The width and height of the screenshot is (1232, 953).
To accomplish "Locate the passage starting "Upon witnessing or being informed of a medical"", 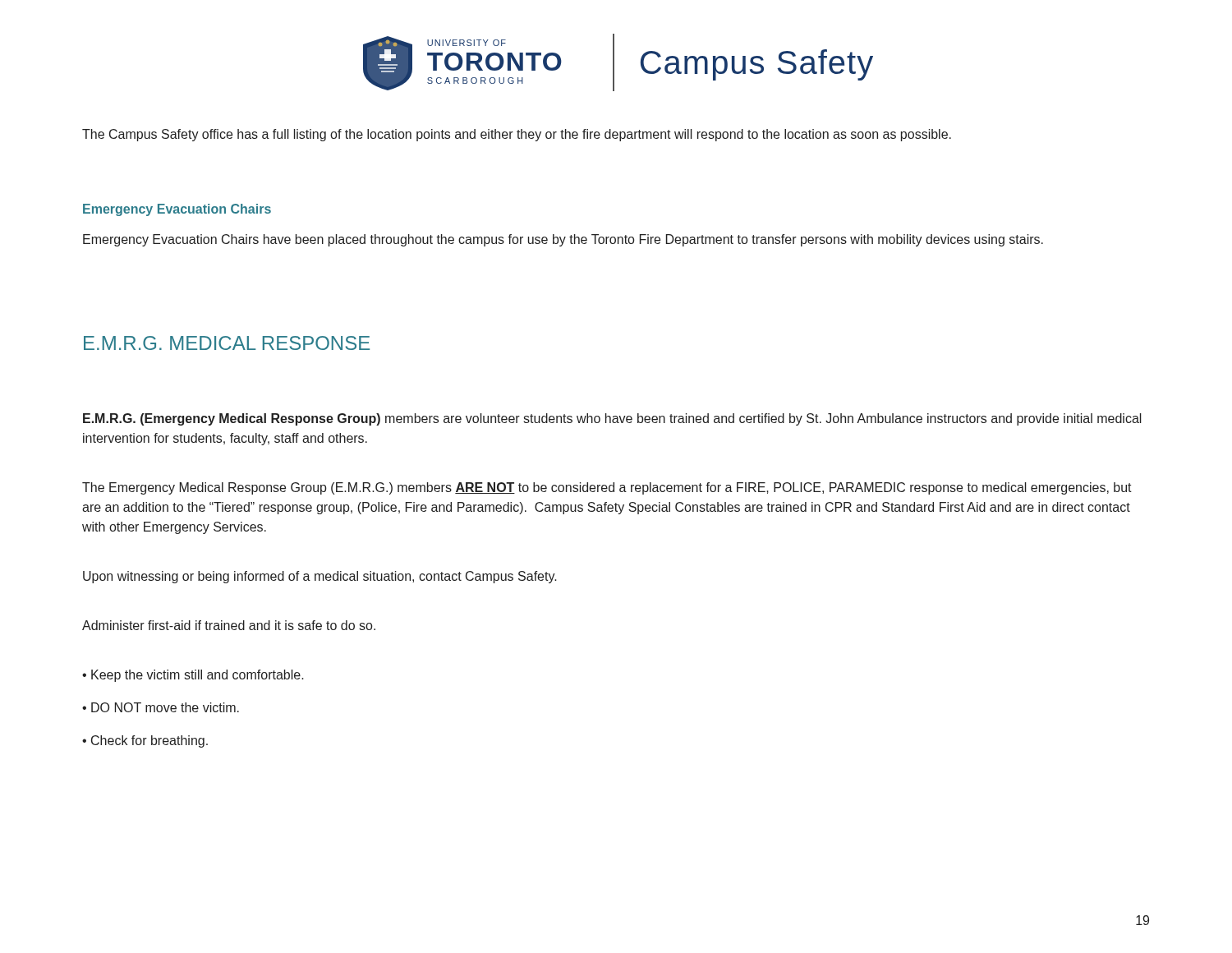I will tap(320, 577).
